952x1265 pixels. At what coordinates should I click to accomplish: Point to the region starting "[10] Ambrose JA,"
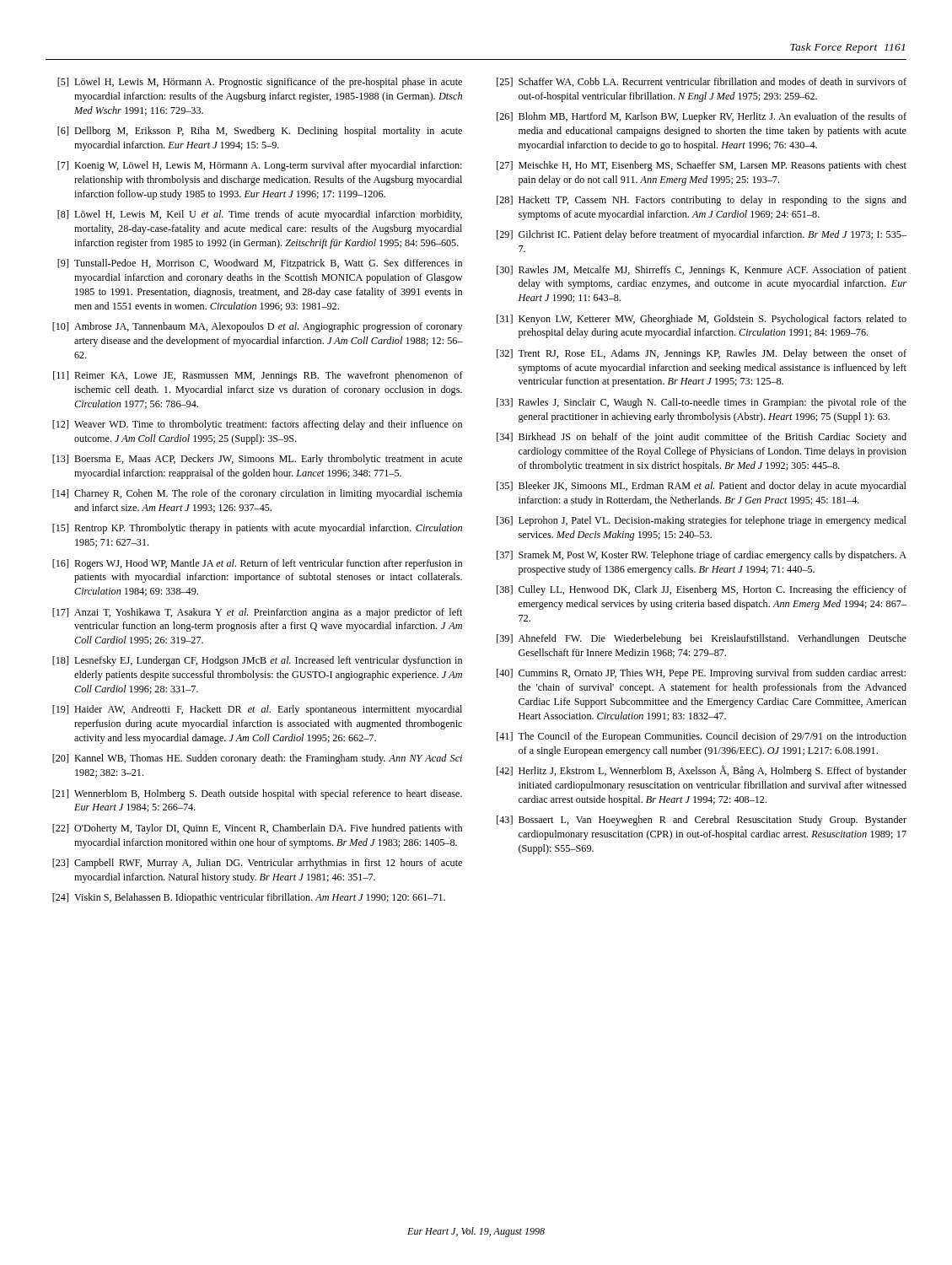click(x=254, y=341)
